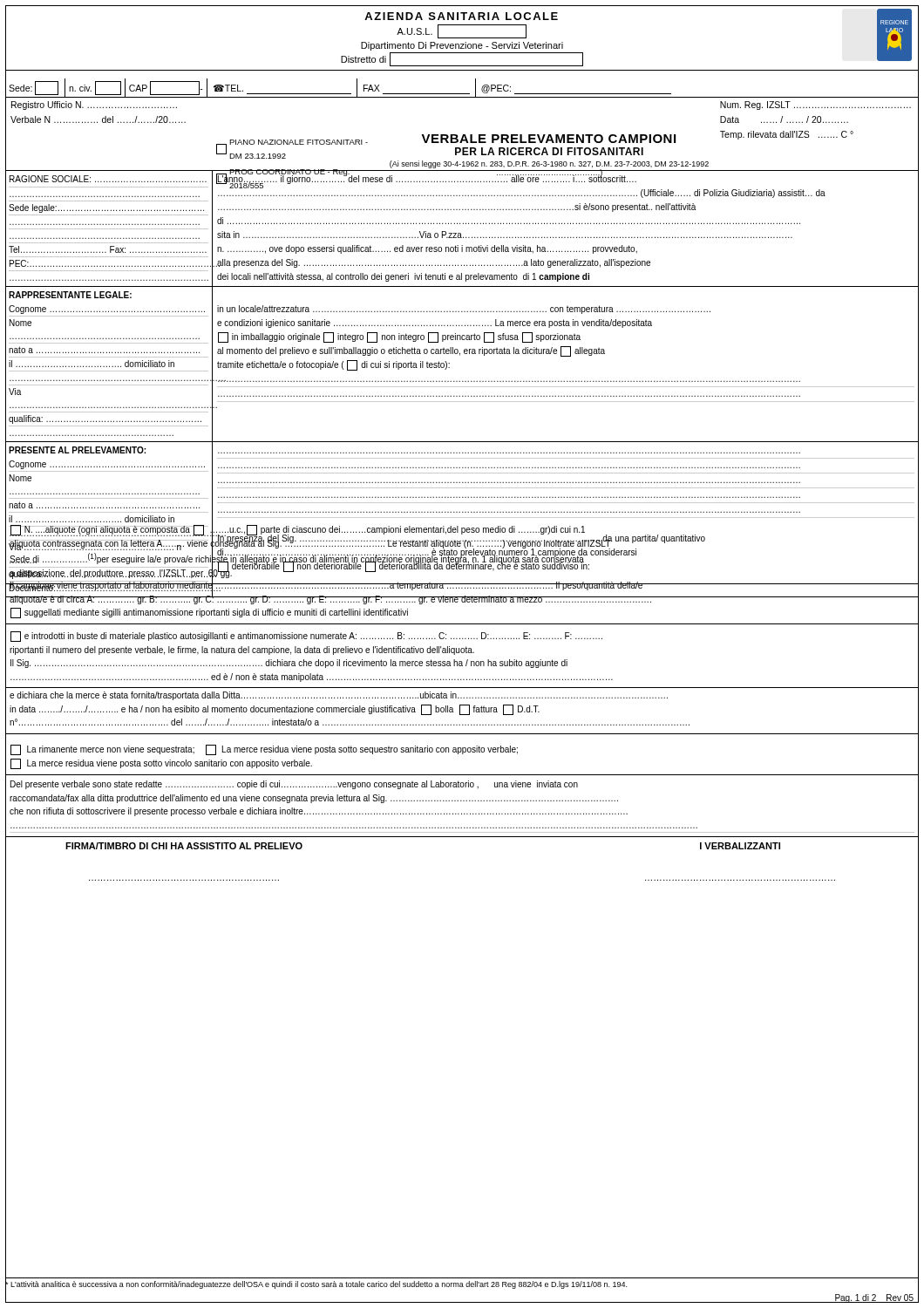Where is the passage that starts "PIANO NAZIONALE FITOSANITARI -"?

295,164
